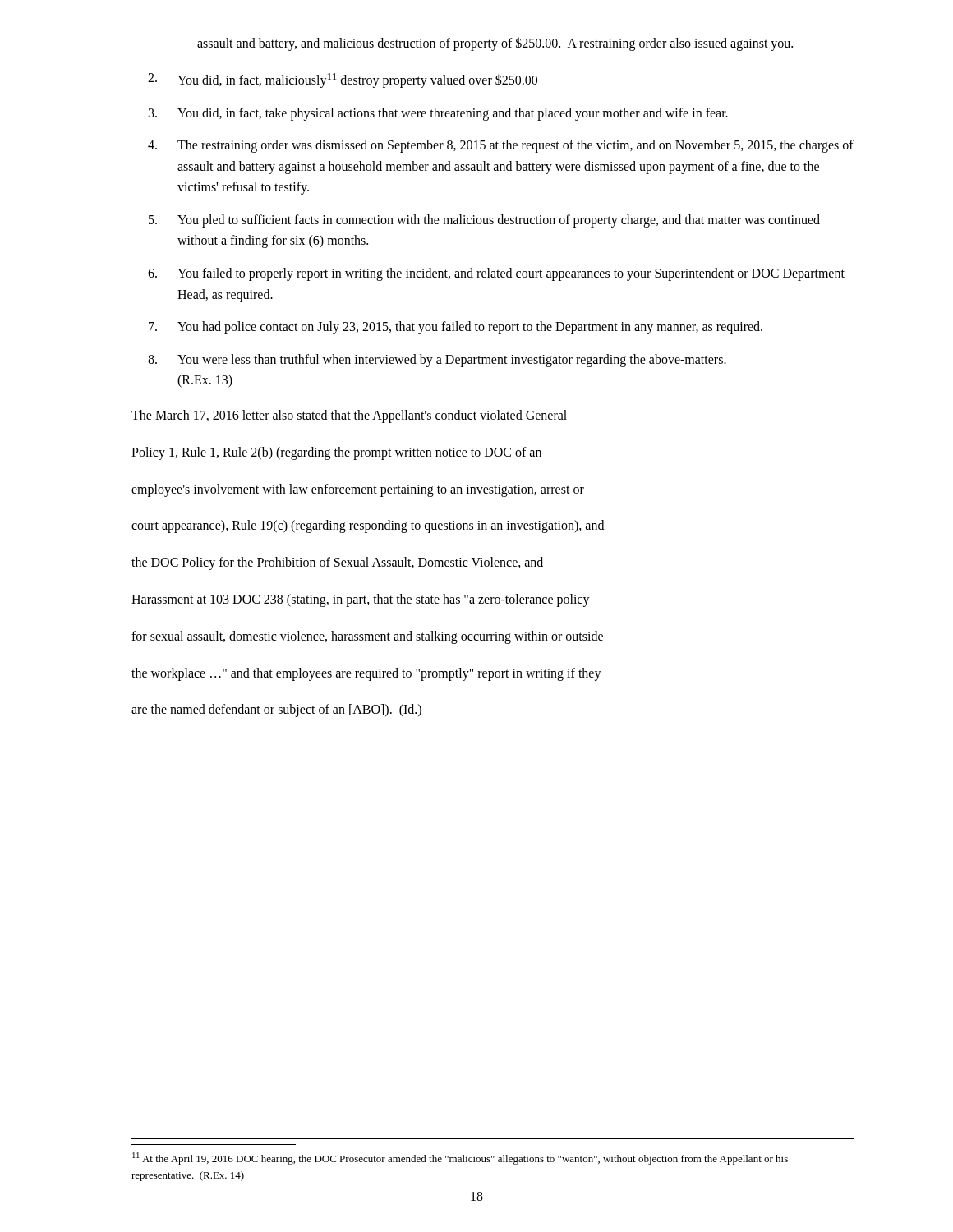Screen dimensions: 1232x953
Task: Find the passage starting "8. You were less than truthful"
Action: (501, 370)
